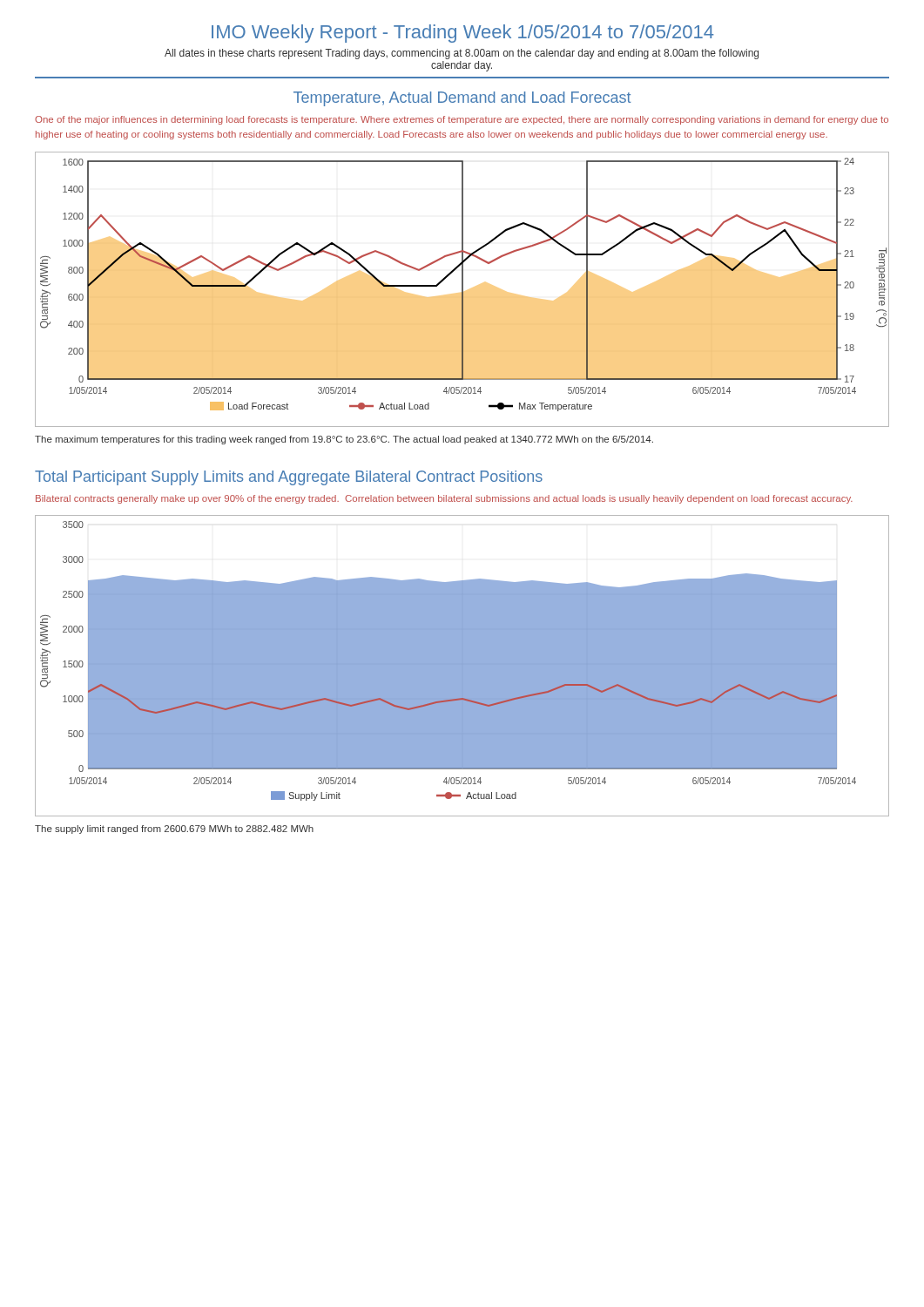The image size is (924, 1307).
Task: Click on the area chart
Action: (x=462, y=666)
